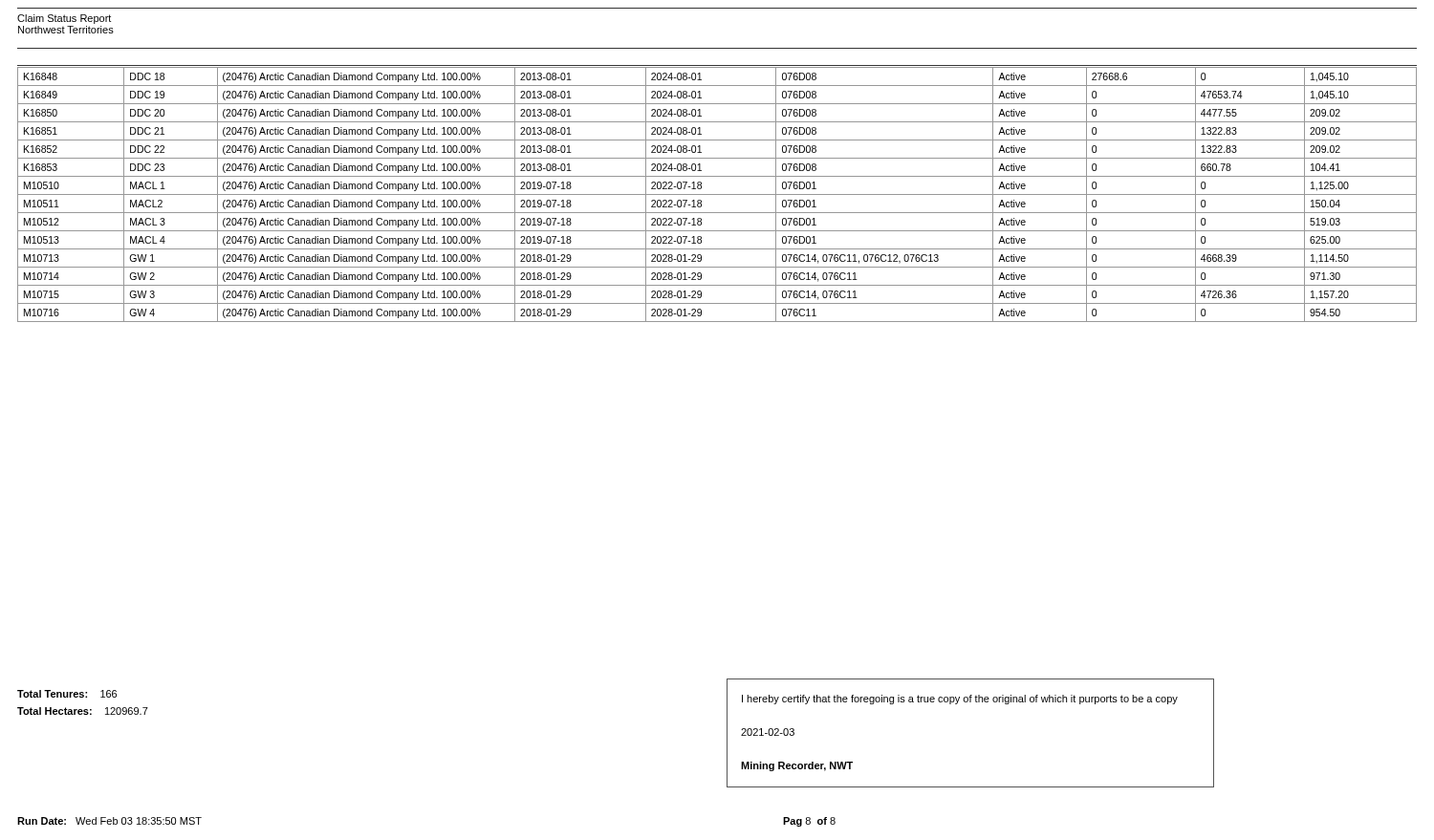
Task: Locate the text "Total Hectares: 120969.7"
Action: pos(83,711)
